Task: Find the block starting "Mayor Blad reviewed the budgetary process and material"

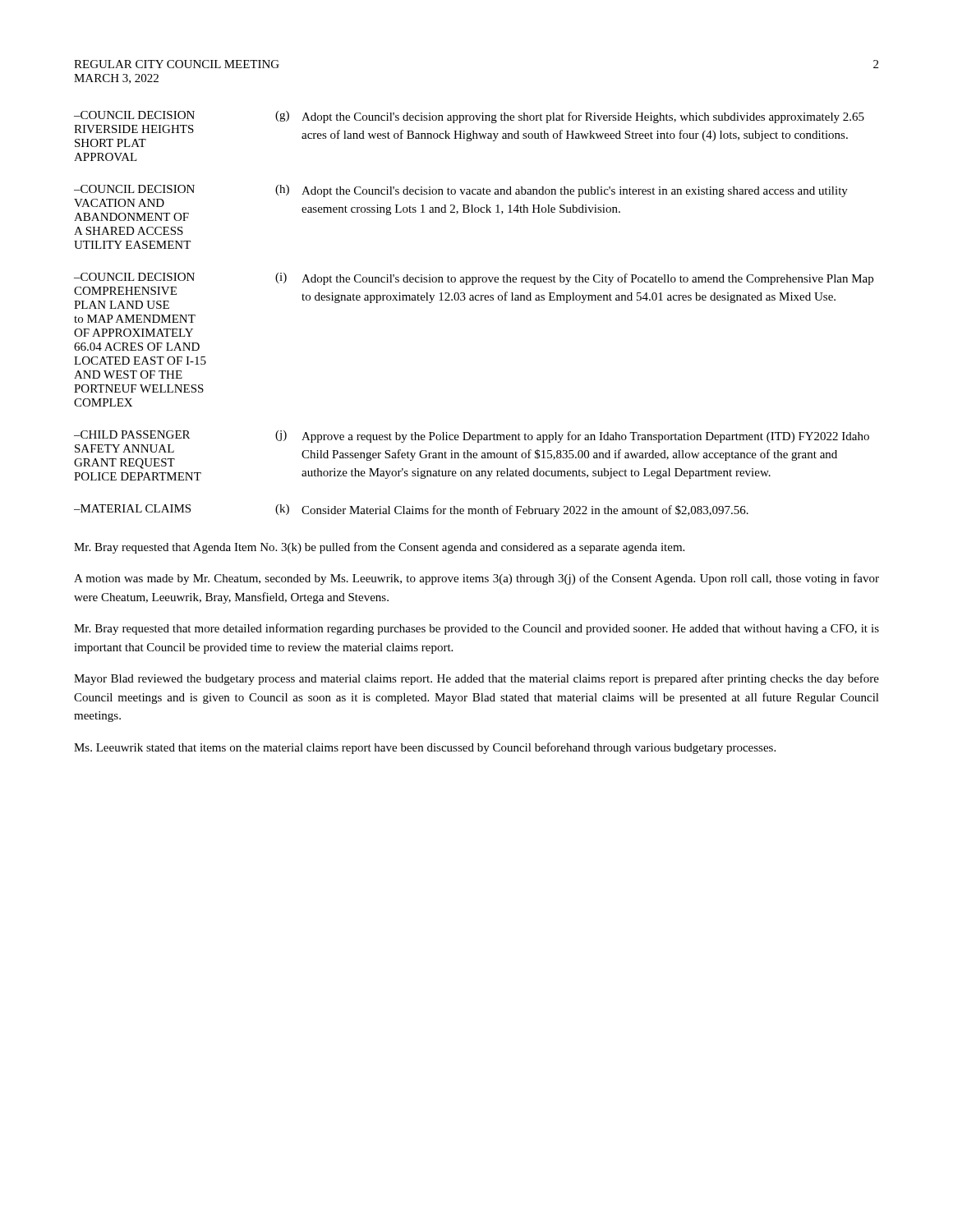Action: pyautogui.click(x=476, y=697)
